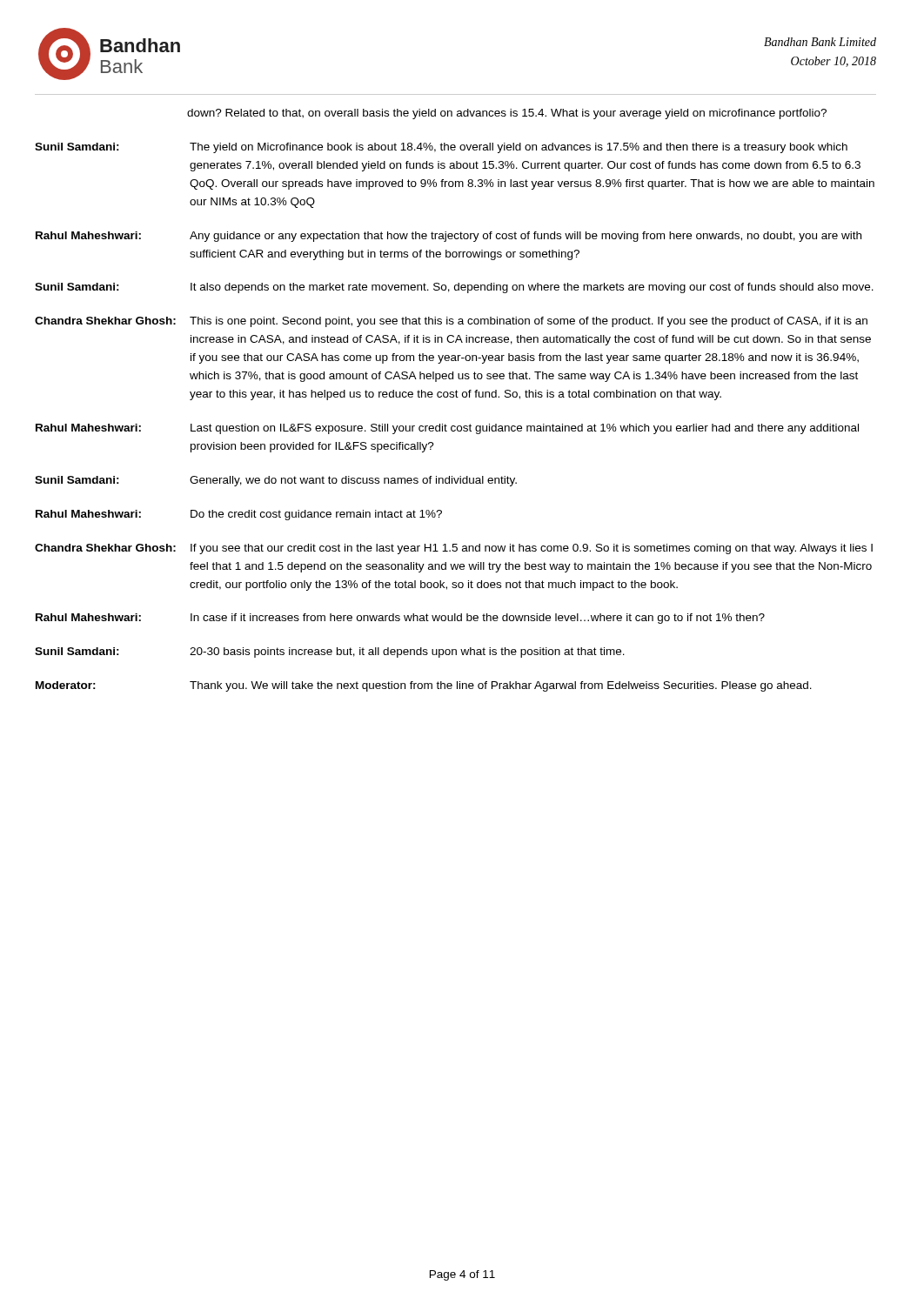Locate the text block containing "Rahul Maheshwari: Any guidance or any expectation that"

tap(455, 245)
